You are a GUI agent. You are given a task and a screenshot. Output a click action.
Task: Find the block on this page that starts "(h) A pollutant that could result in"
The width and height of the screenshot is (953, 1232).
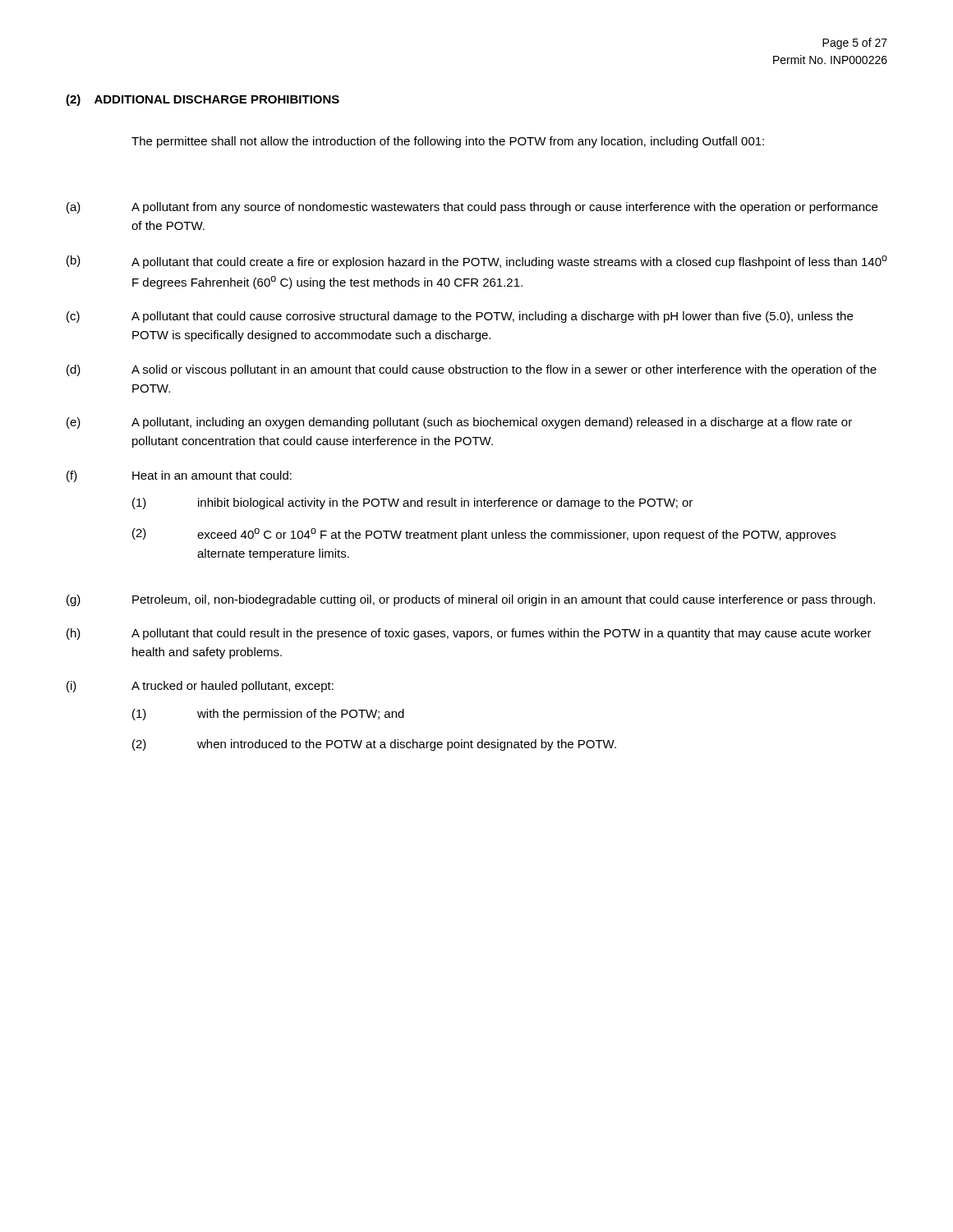pos(476,642)
